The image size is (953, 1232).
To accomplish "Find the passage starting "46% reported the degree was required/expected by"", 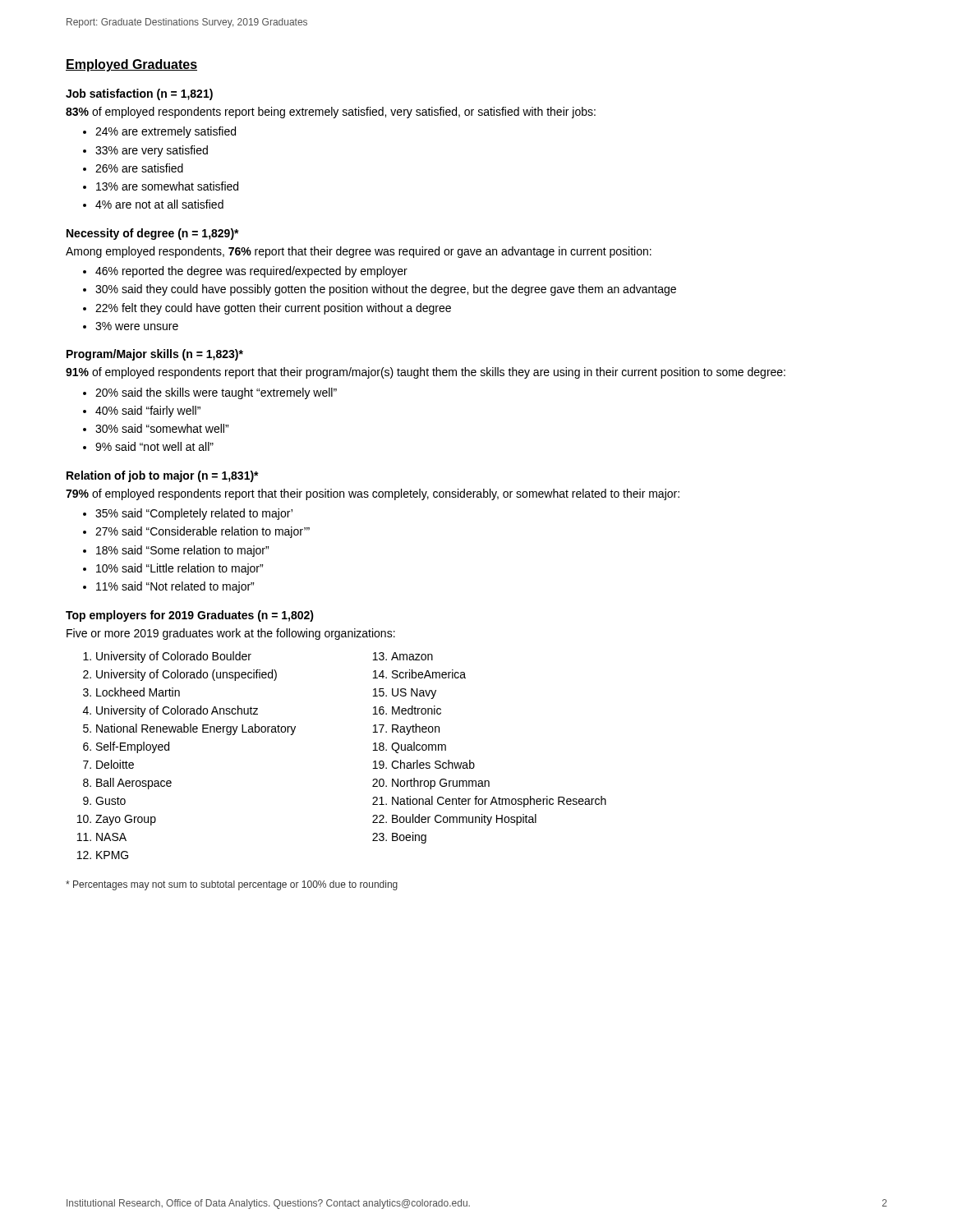I will [251, 271].
